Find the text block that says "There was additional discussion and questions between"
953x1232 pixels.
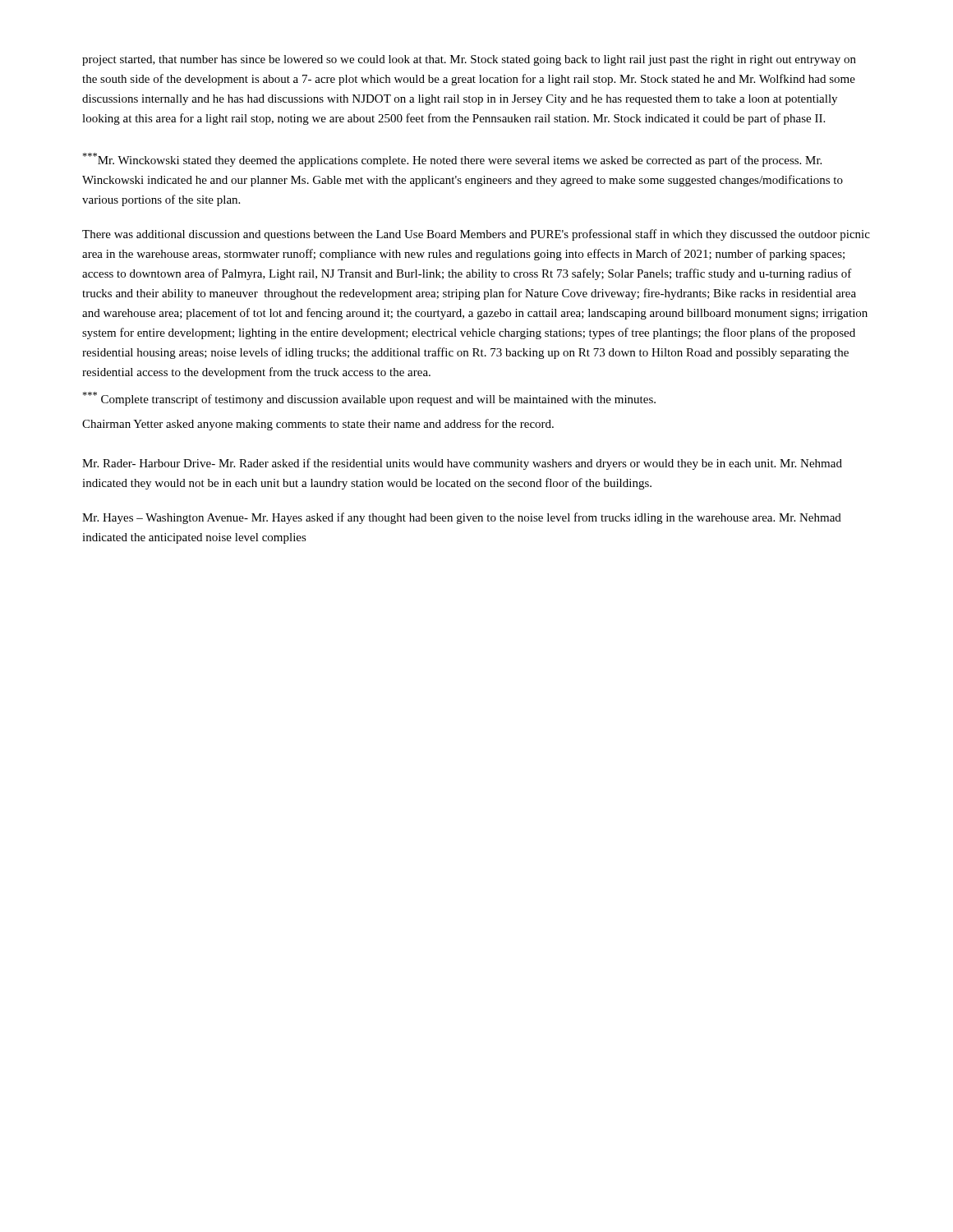point(476,303)
